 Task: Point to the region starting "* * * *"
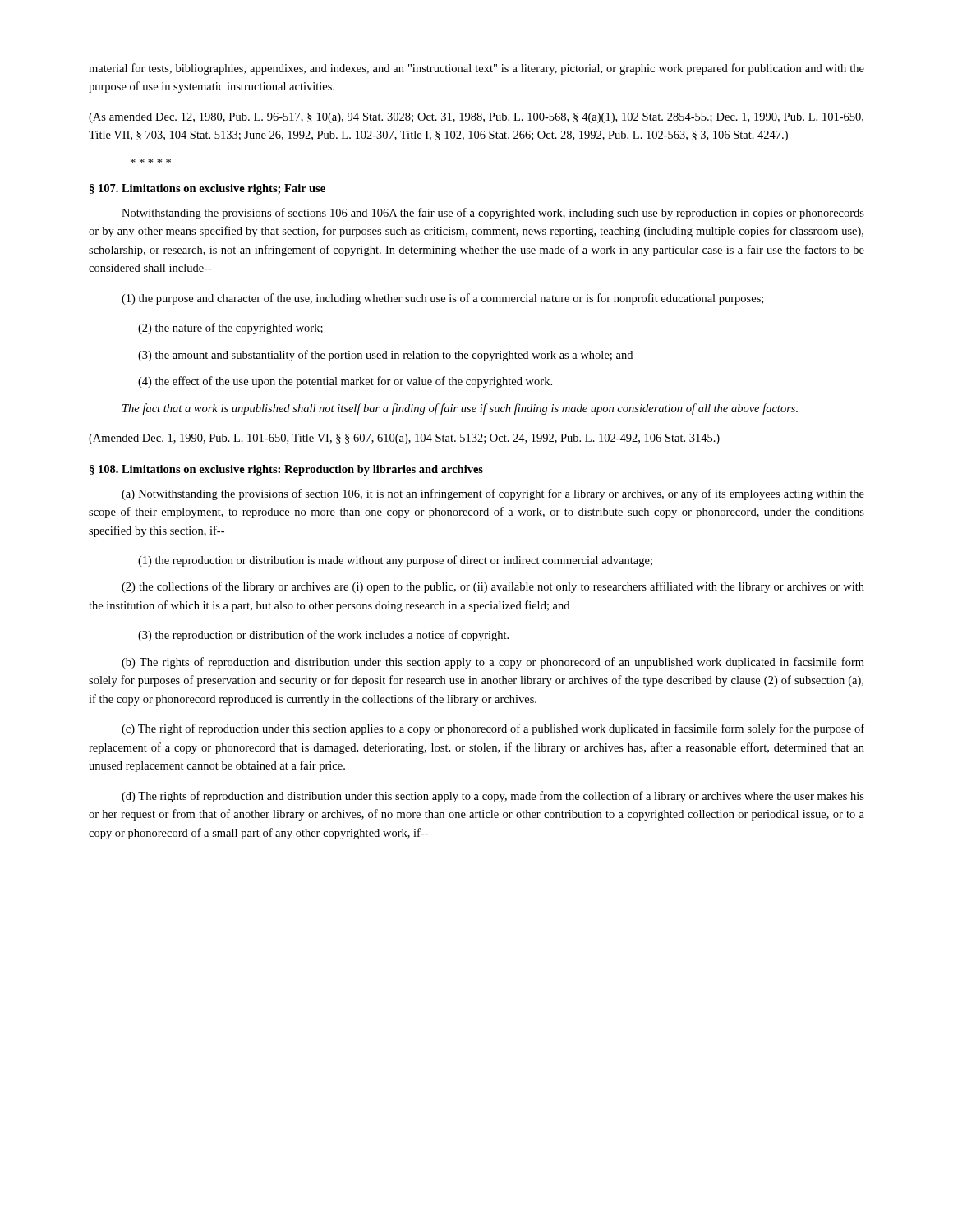[x=151, y=163]
